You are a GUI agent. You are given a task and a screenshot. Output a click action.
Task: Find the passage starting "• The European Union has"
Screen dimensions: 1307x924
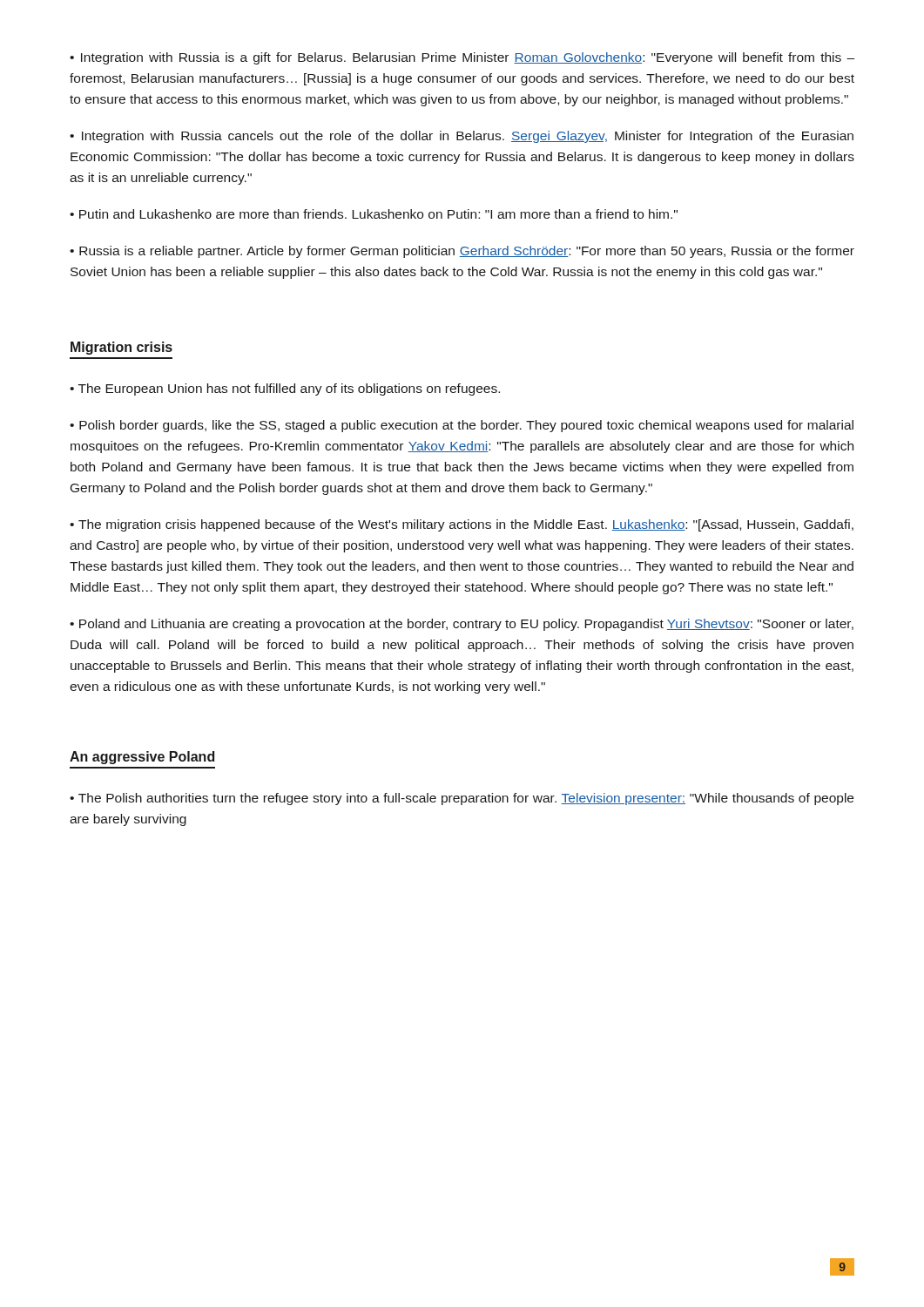click(285, 388)
